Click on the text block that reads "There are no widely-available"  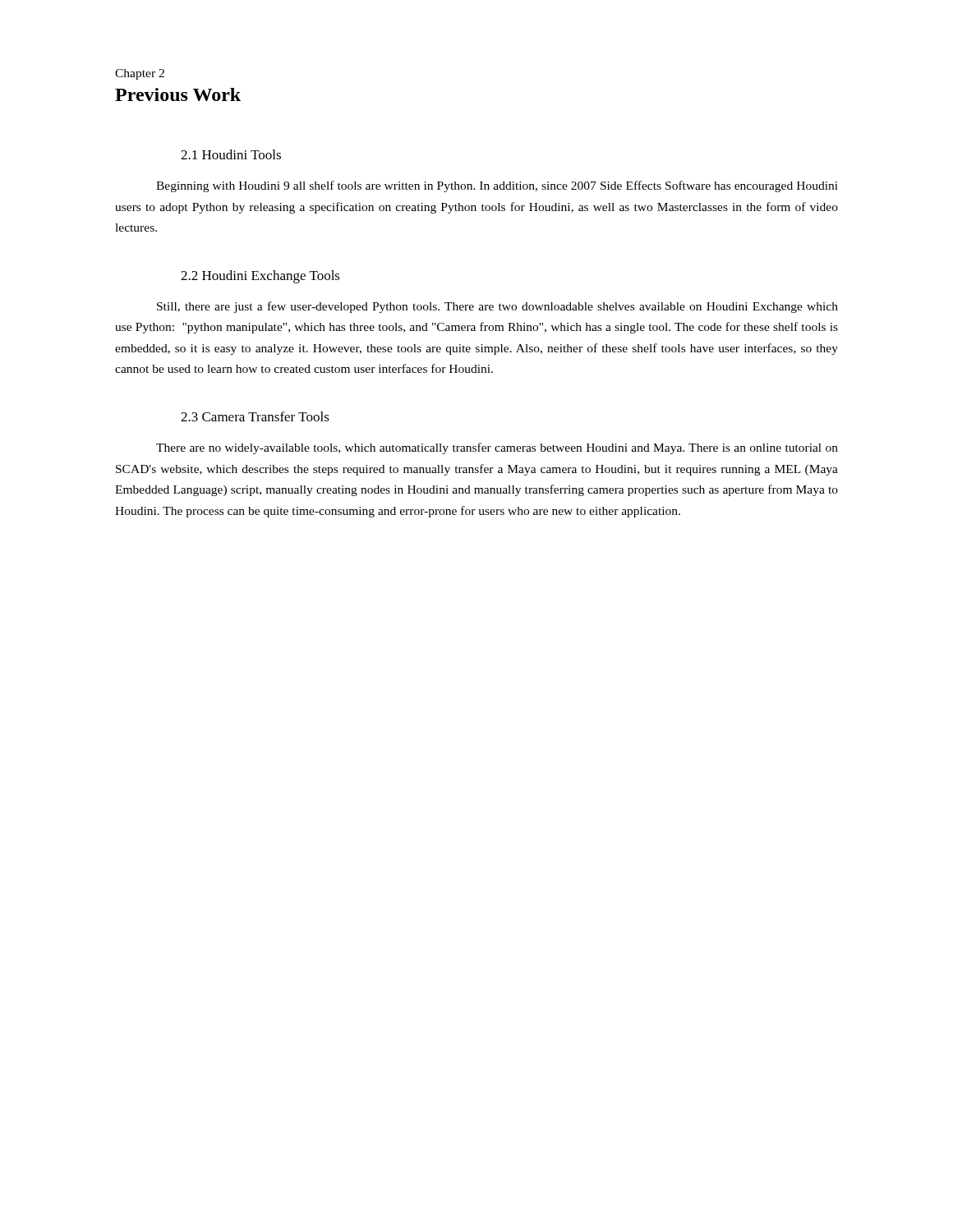click(476, 479)
